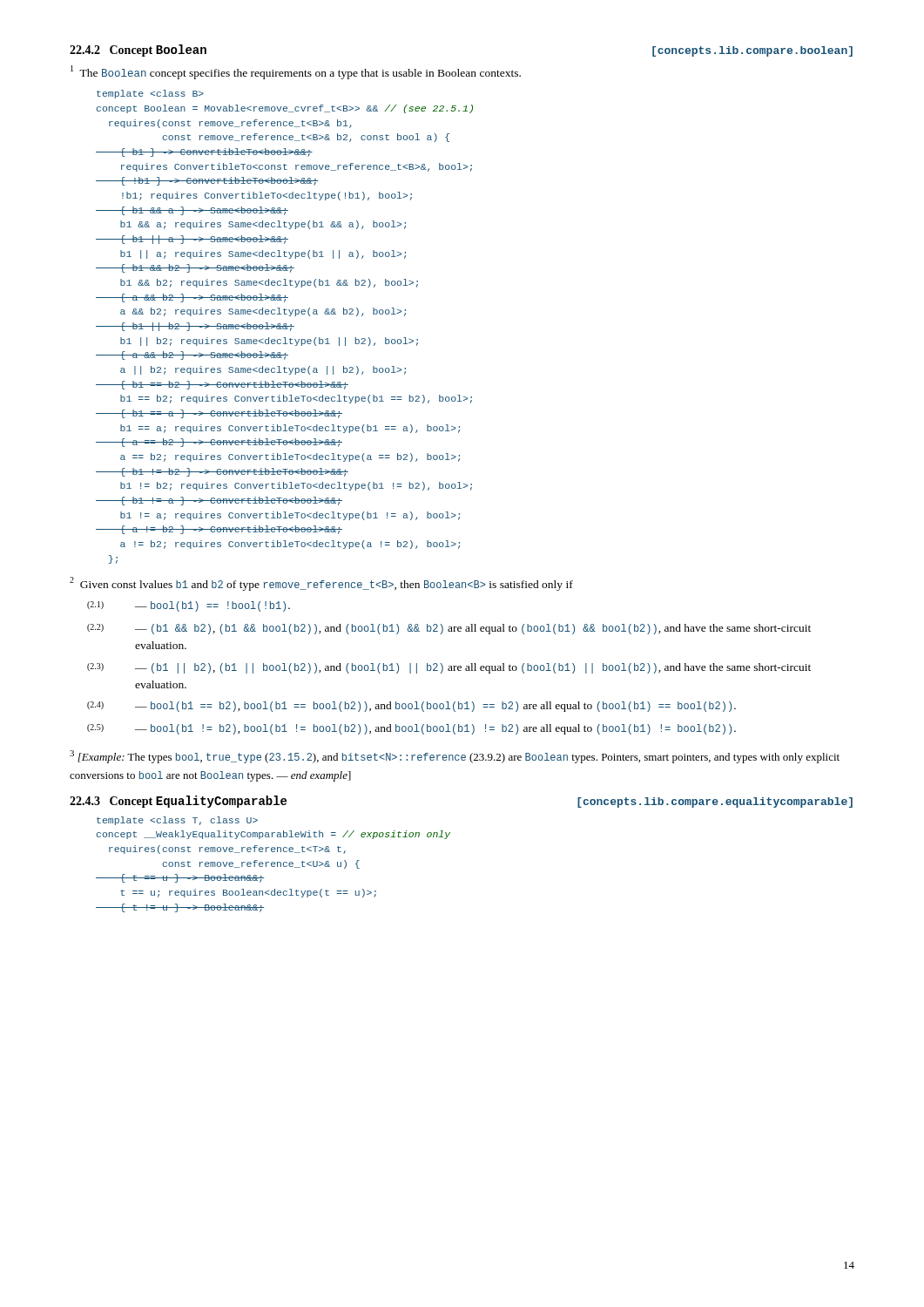Click on the text starting "3 [Example: The types bool,"

pyautogui.click(x=455, y=765)
